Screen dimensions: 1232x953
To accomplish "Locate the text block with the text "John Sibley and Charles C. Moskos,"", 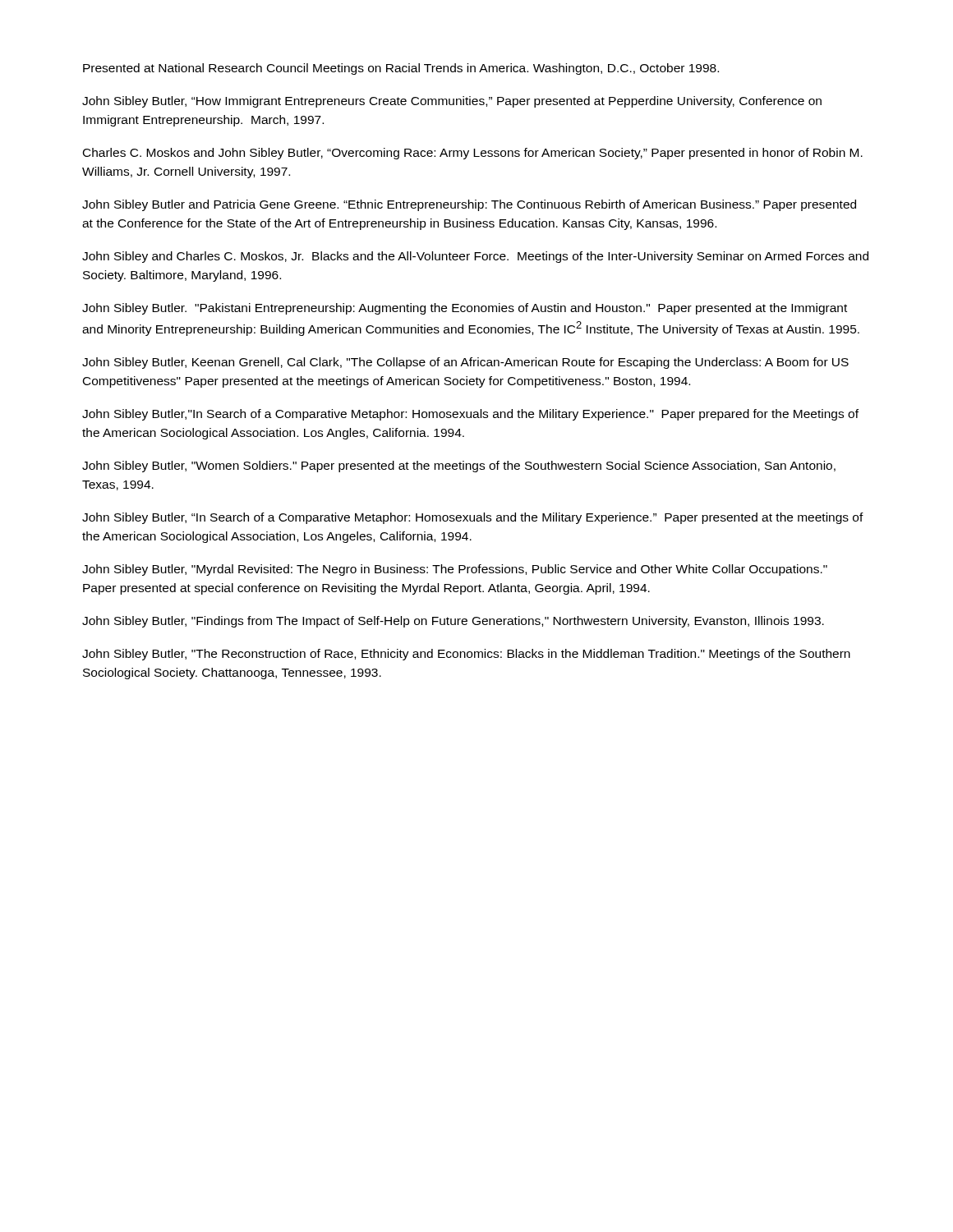I will [476, 265].
